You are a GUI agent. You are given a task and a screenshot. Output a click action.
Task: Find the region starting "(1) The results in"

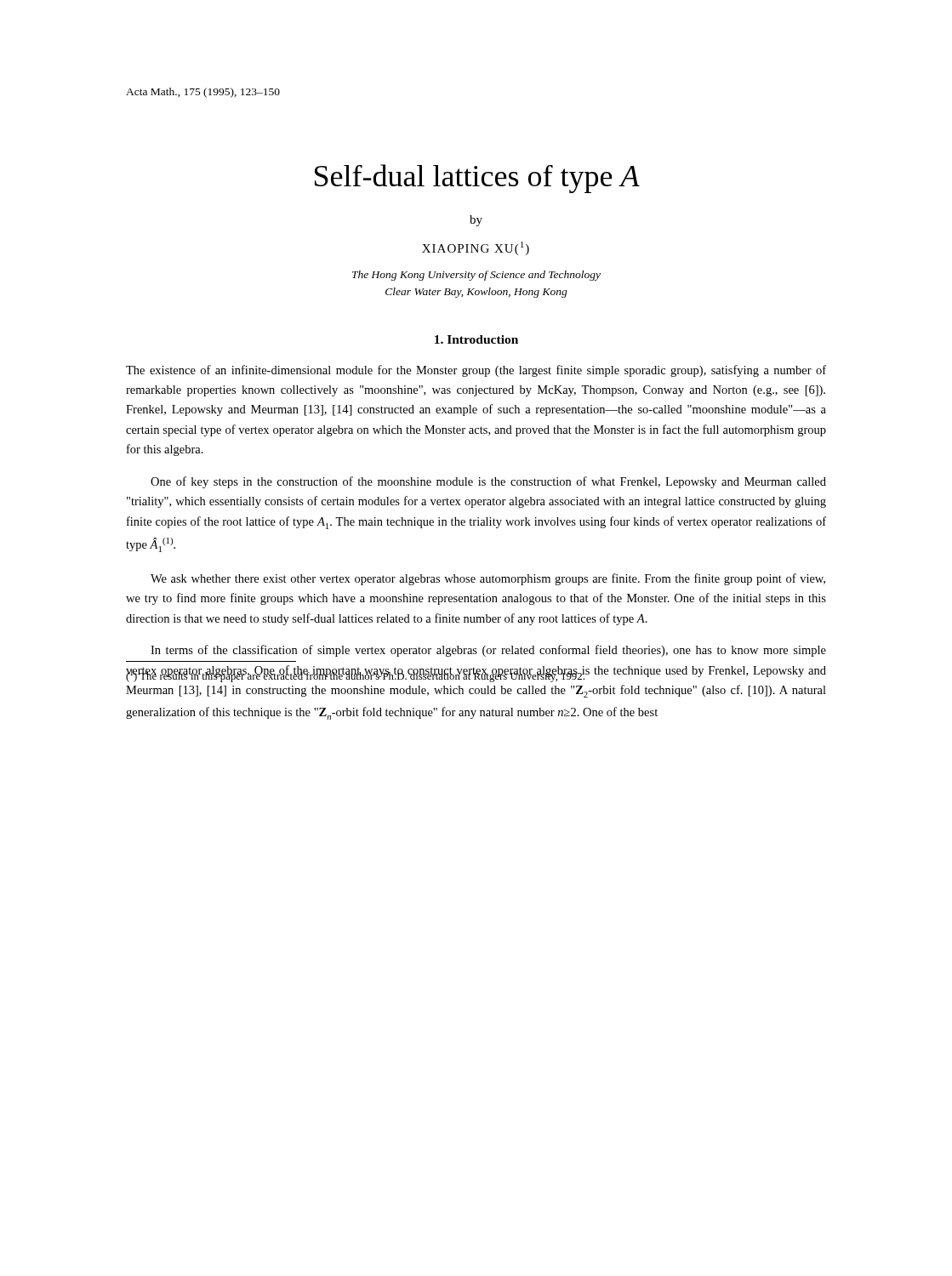point(356,675)
